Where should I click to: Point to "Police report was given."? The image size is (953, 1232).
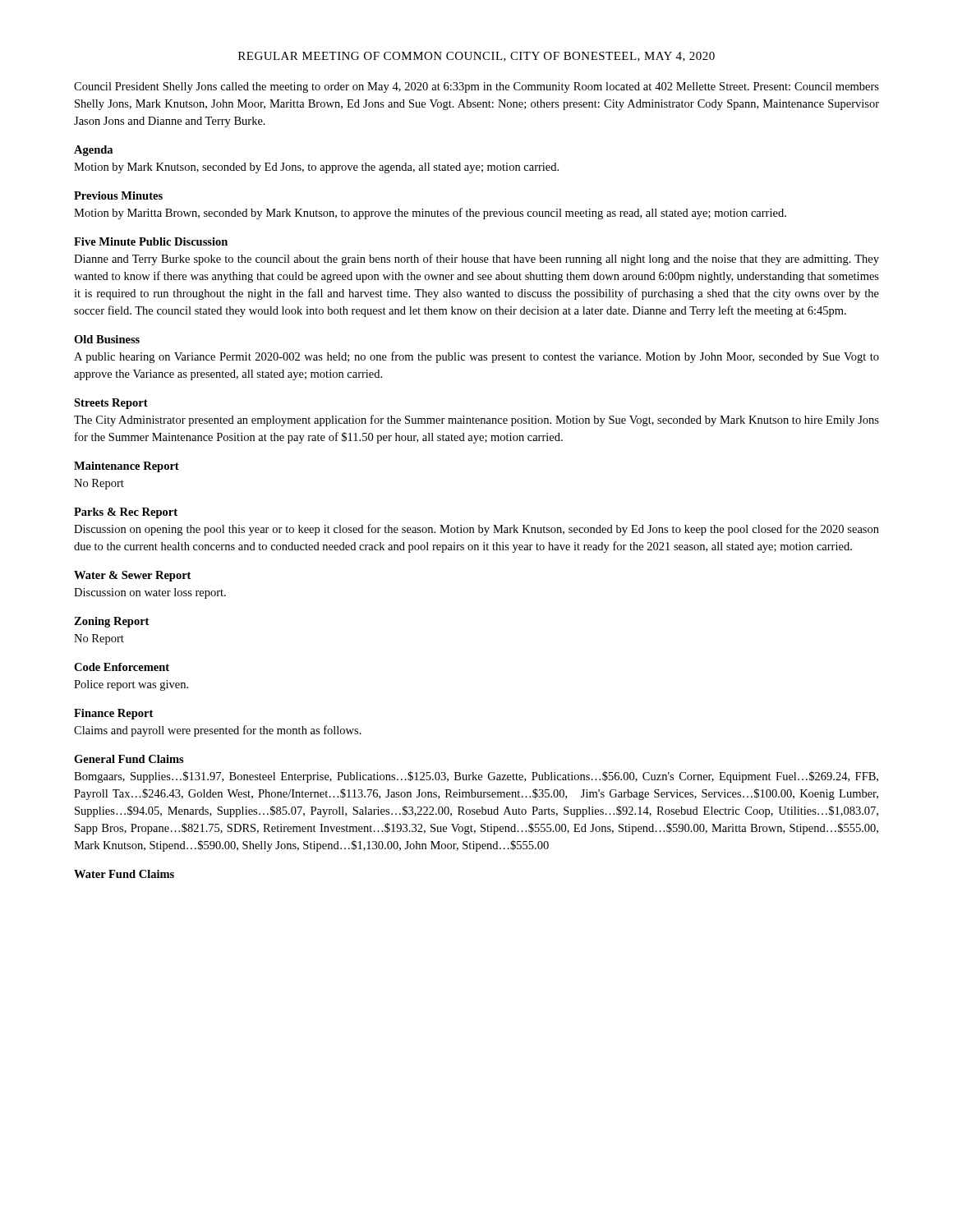(x=132, y=684)
